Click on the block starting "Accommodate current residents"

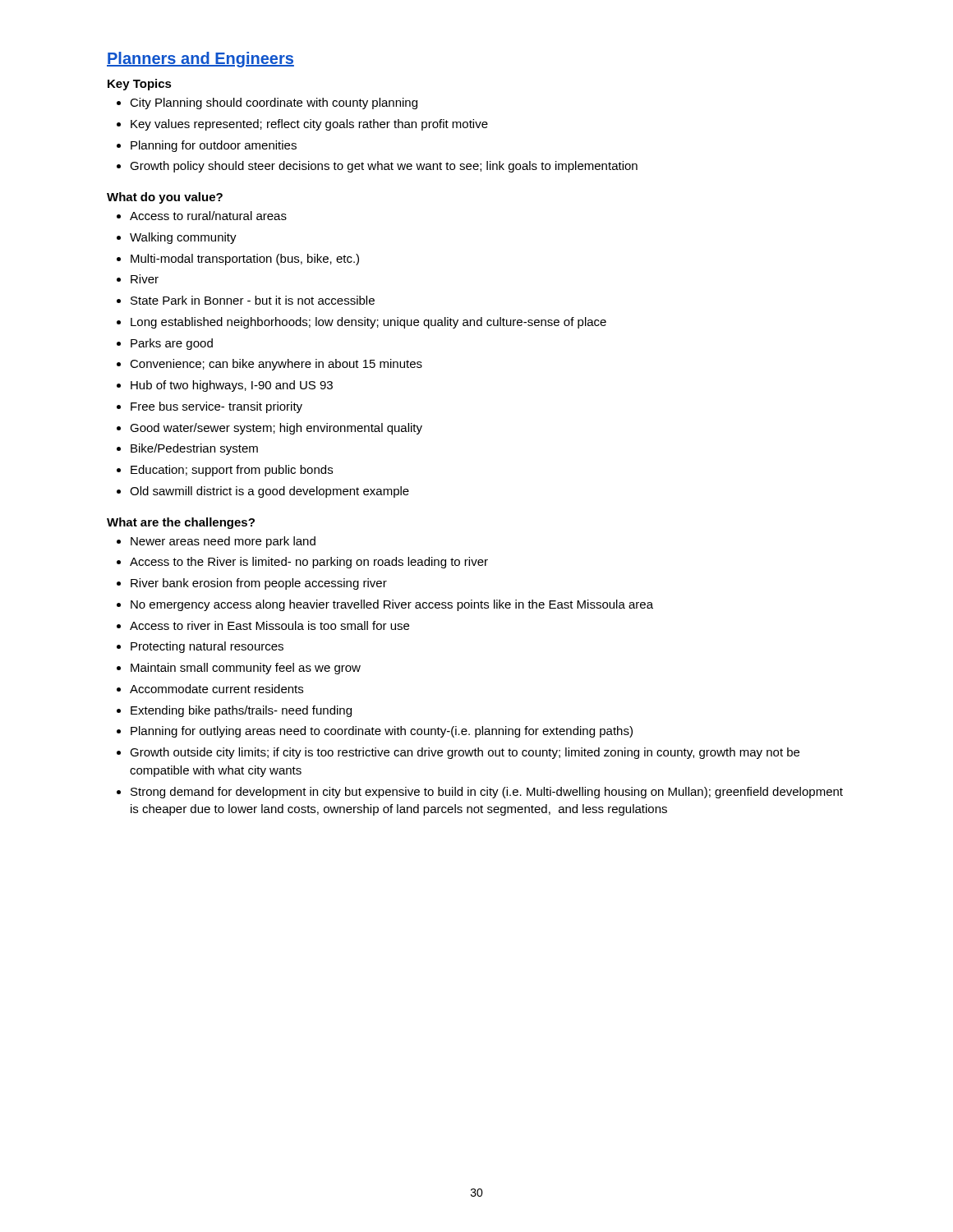pos(210,689)
